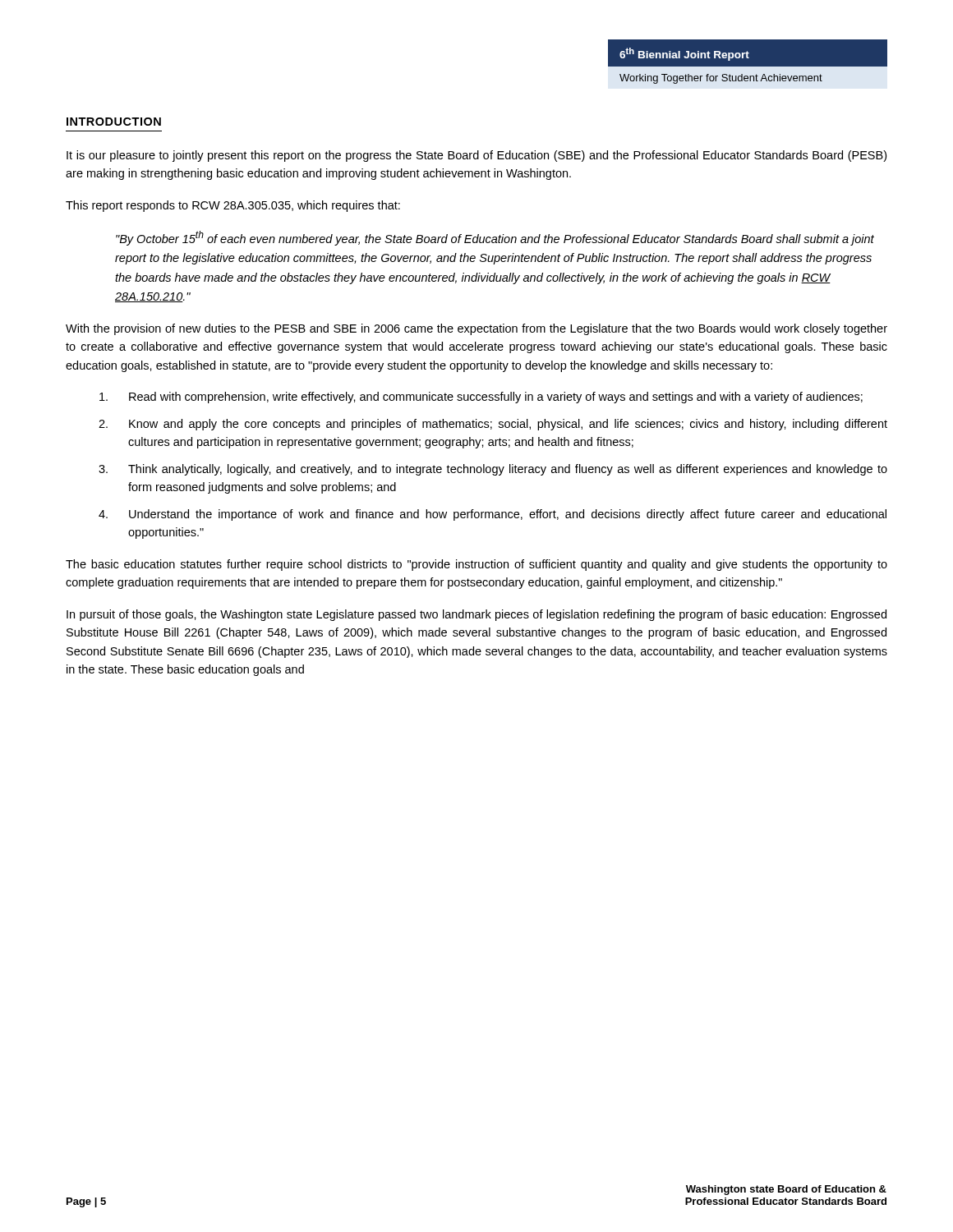The image size is (953, 1232).
Task: Select the text block containing "The basic education"
Action: 476,573
